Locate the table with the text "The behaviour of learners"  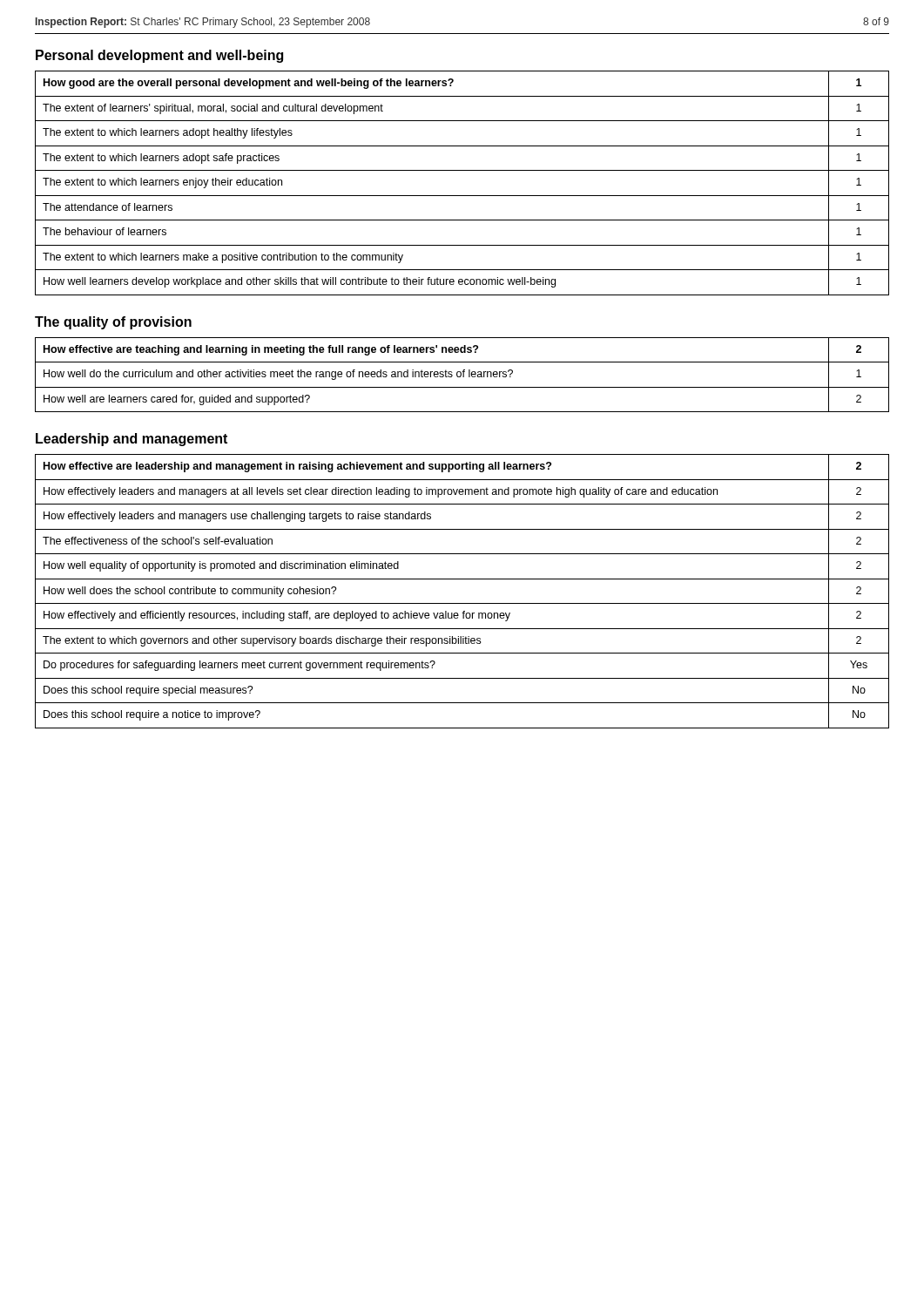point(462,183)
